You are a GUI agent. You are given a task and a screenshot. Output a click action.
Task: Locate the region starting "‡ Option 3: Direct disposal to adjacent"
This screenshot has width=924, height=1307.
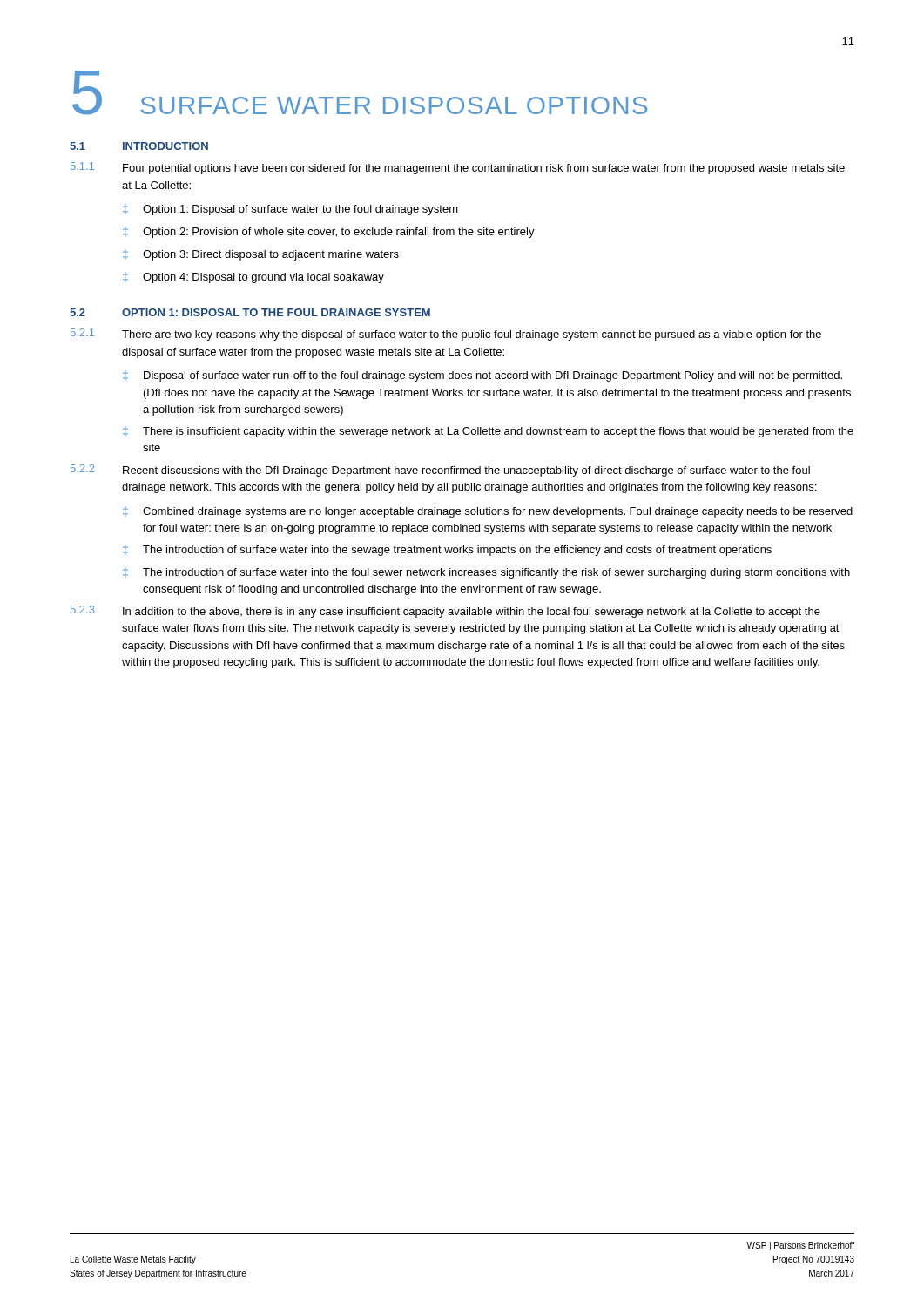tap(260, 255)
